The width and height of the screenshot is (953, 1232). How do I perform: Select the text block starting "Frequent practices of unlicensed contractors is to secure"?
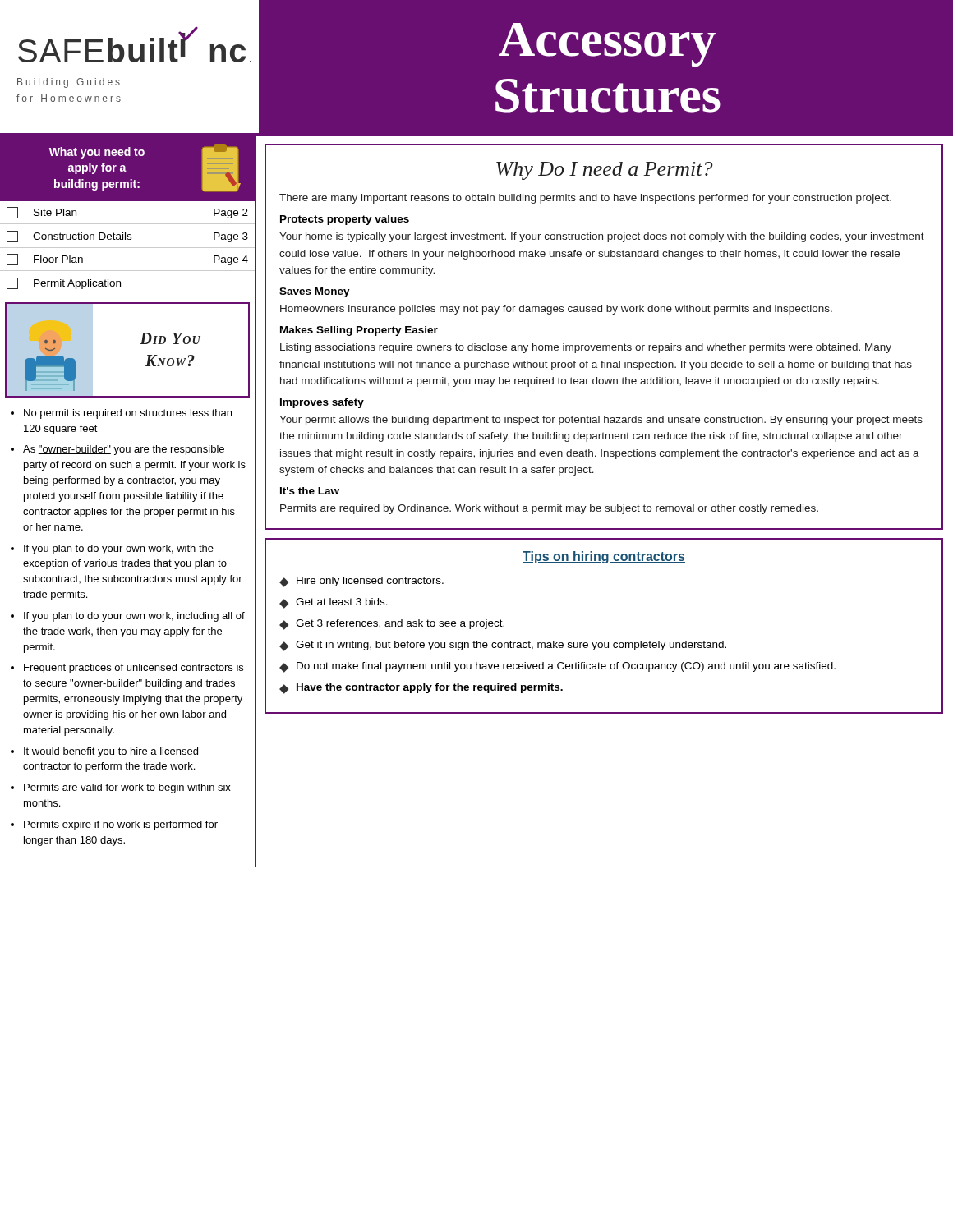[x=133, y=699]
